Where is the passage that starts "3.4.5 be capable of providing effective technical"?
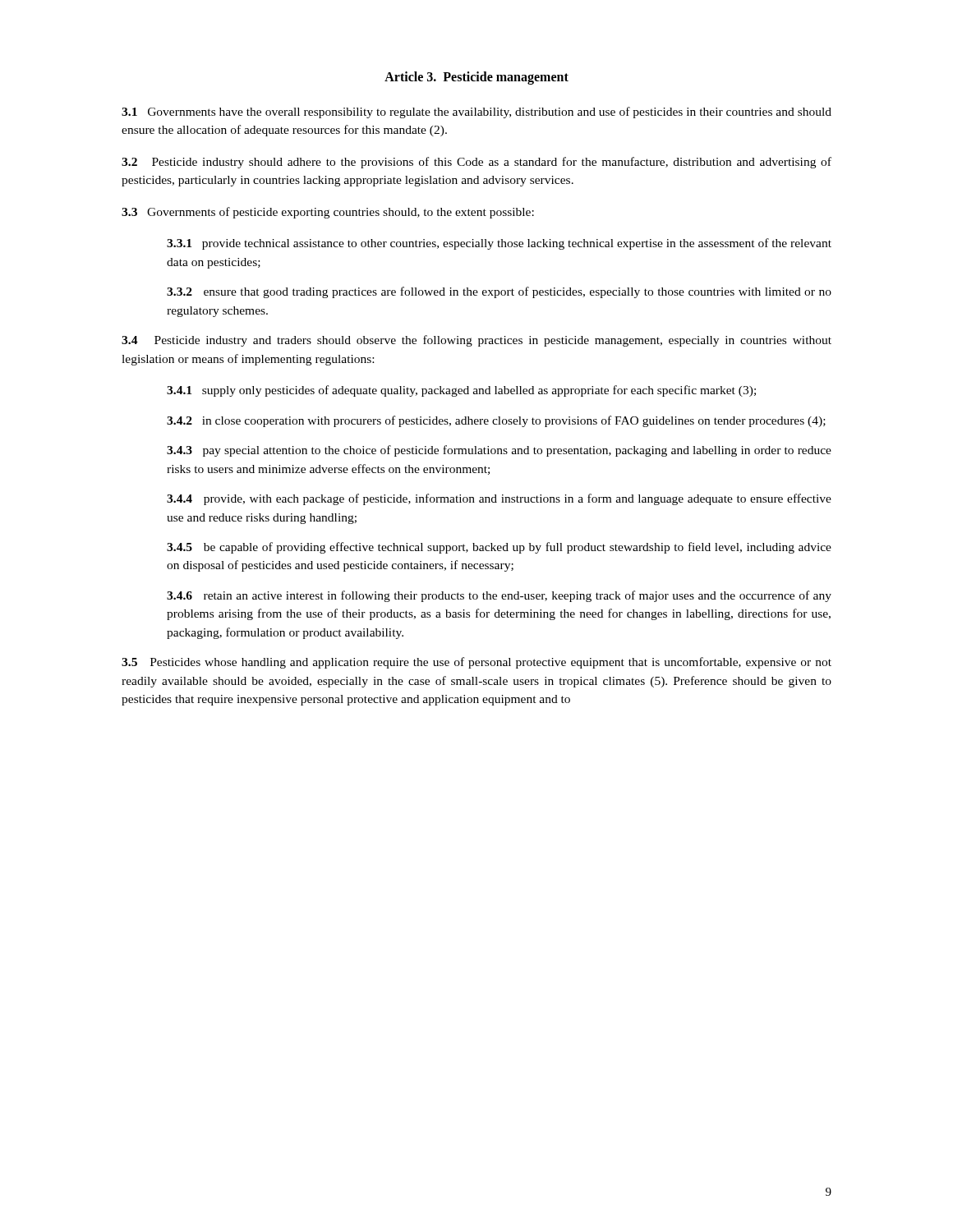This screenshot has height=1232, width=953. point(499,556)
